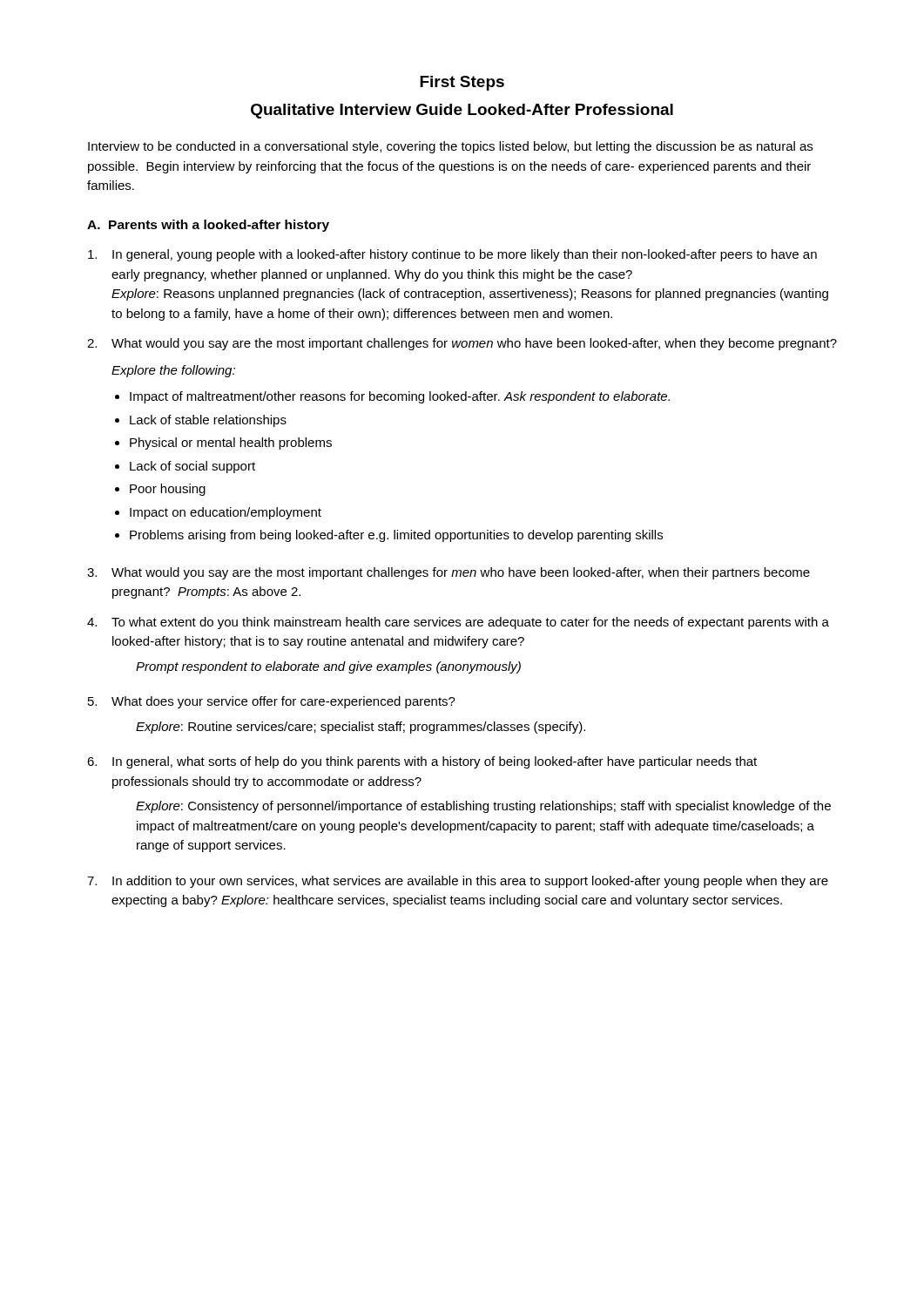Locate the text block that says "Interview to be conducted in a"
Screen dimensions: 1307x924
coord(450,166)
